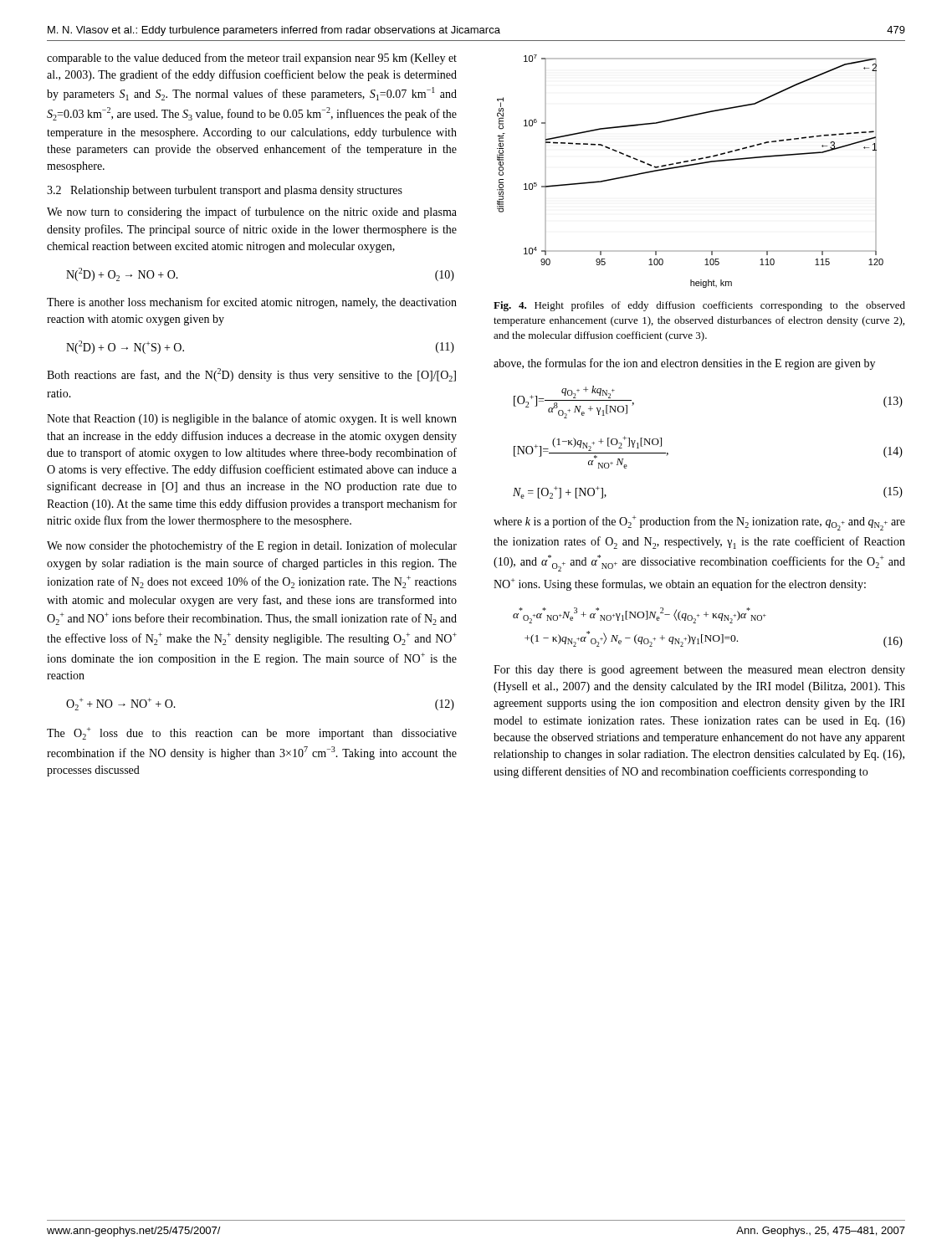The width and height of the screenshot is (952, 1255).
Task: Where is the formula that starts "O2+ + NO → NO+ + O."?
Action: (105, 704)
